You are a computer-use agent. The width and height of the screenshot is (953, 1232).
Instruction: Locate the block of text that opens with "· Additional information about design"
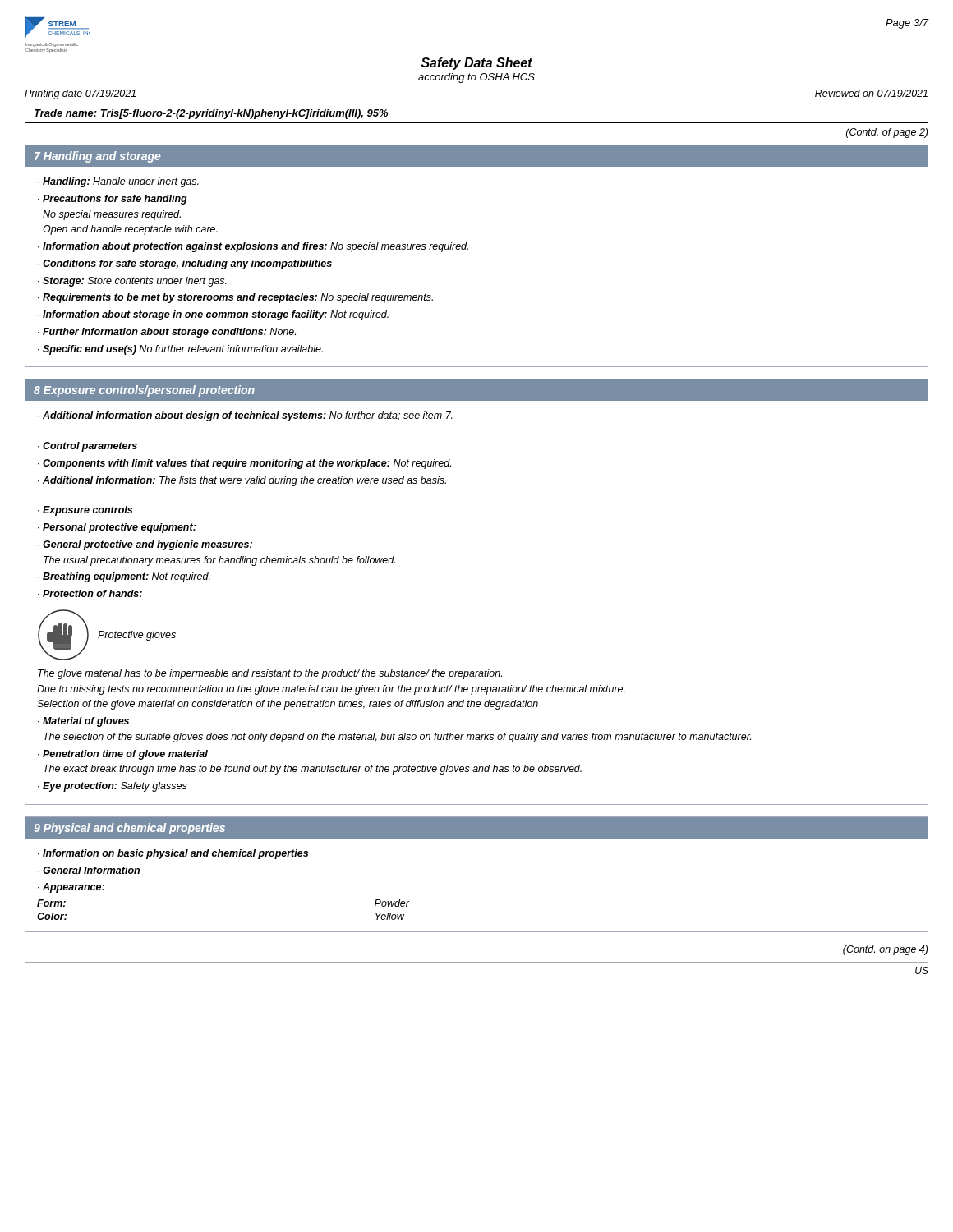245,416
